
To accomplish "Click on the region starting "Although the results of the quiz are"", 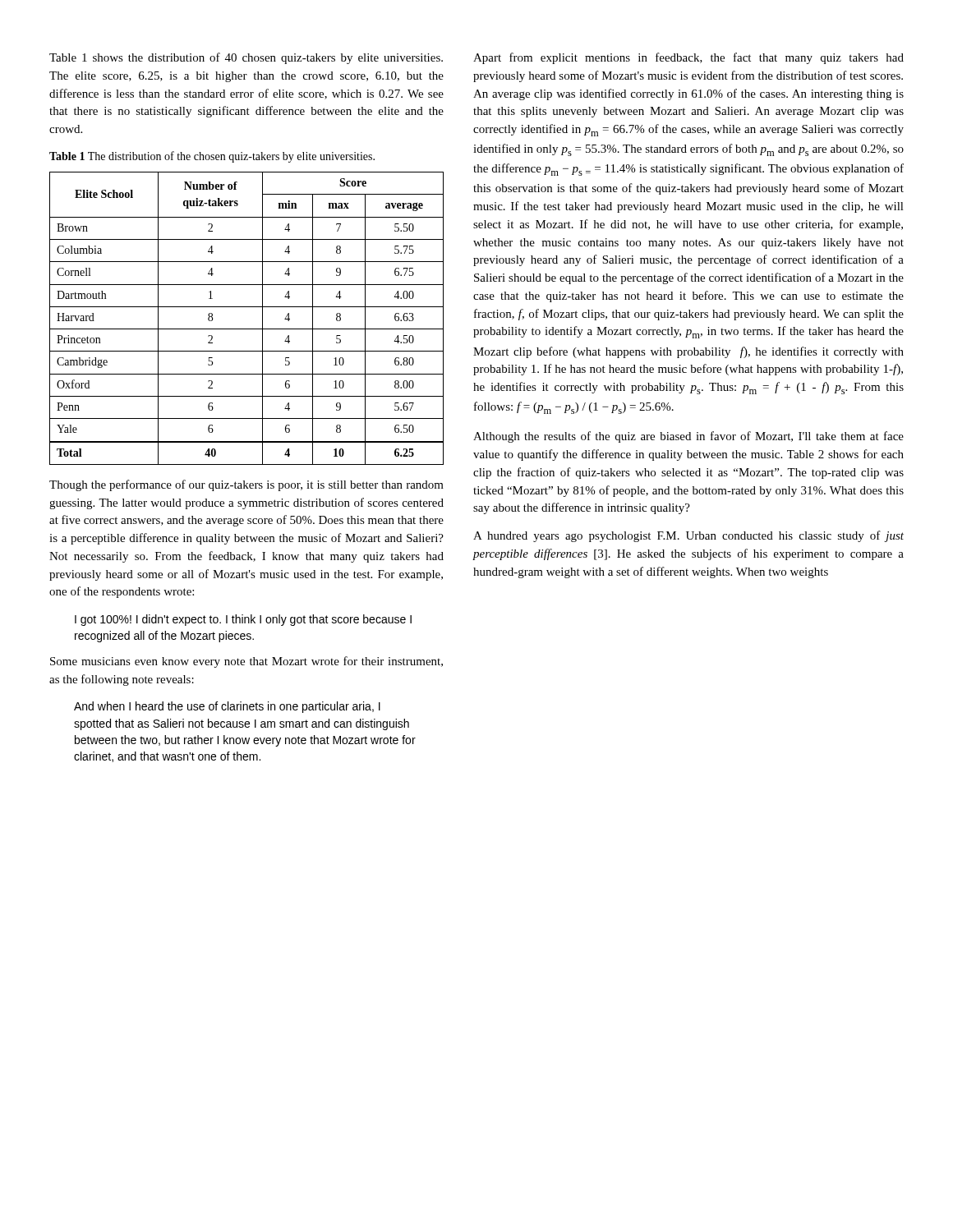I will (x=688, y=472).
